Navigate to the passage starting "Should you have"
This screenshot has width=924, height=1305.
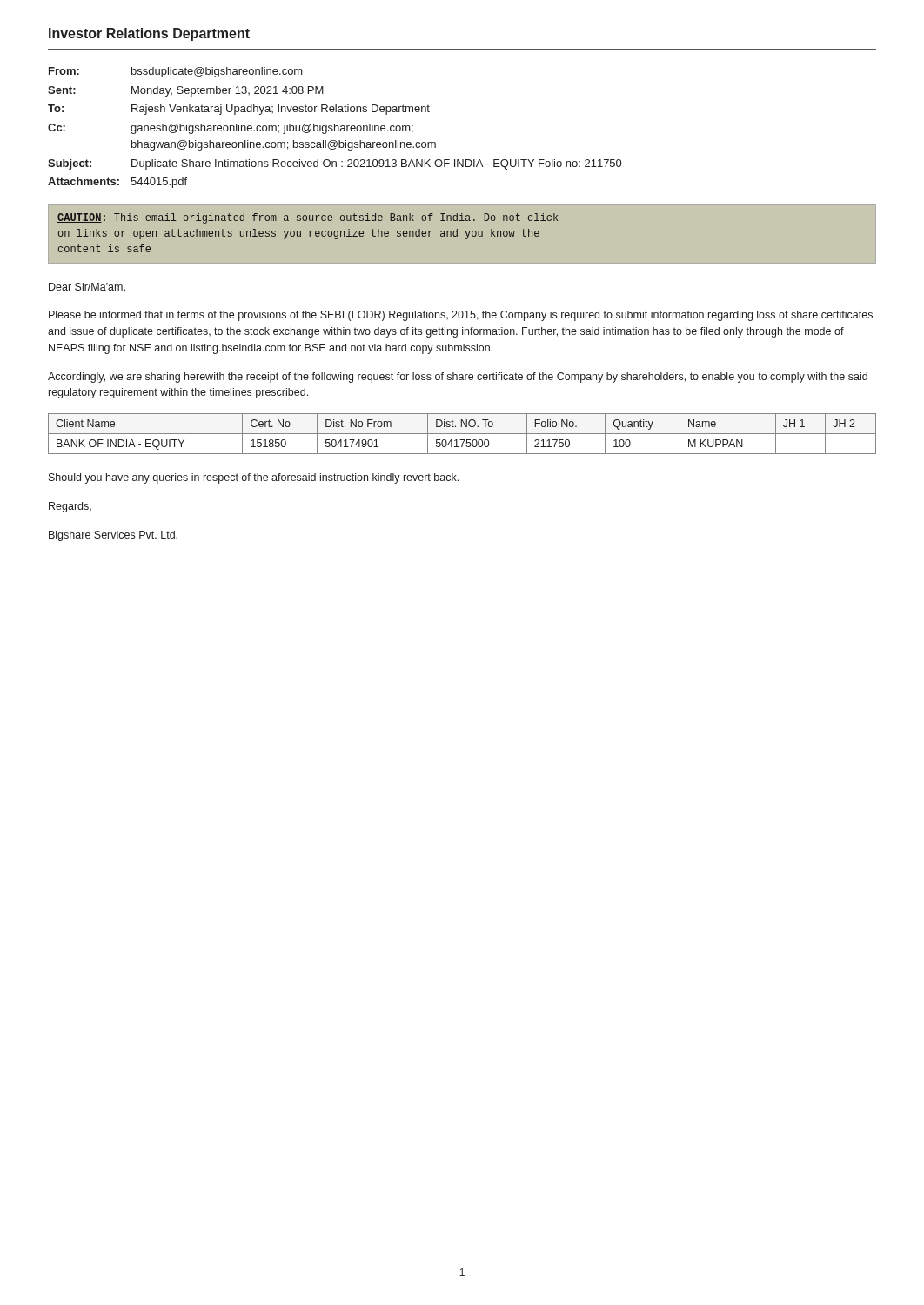254,478
